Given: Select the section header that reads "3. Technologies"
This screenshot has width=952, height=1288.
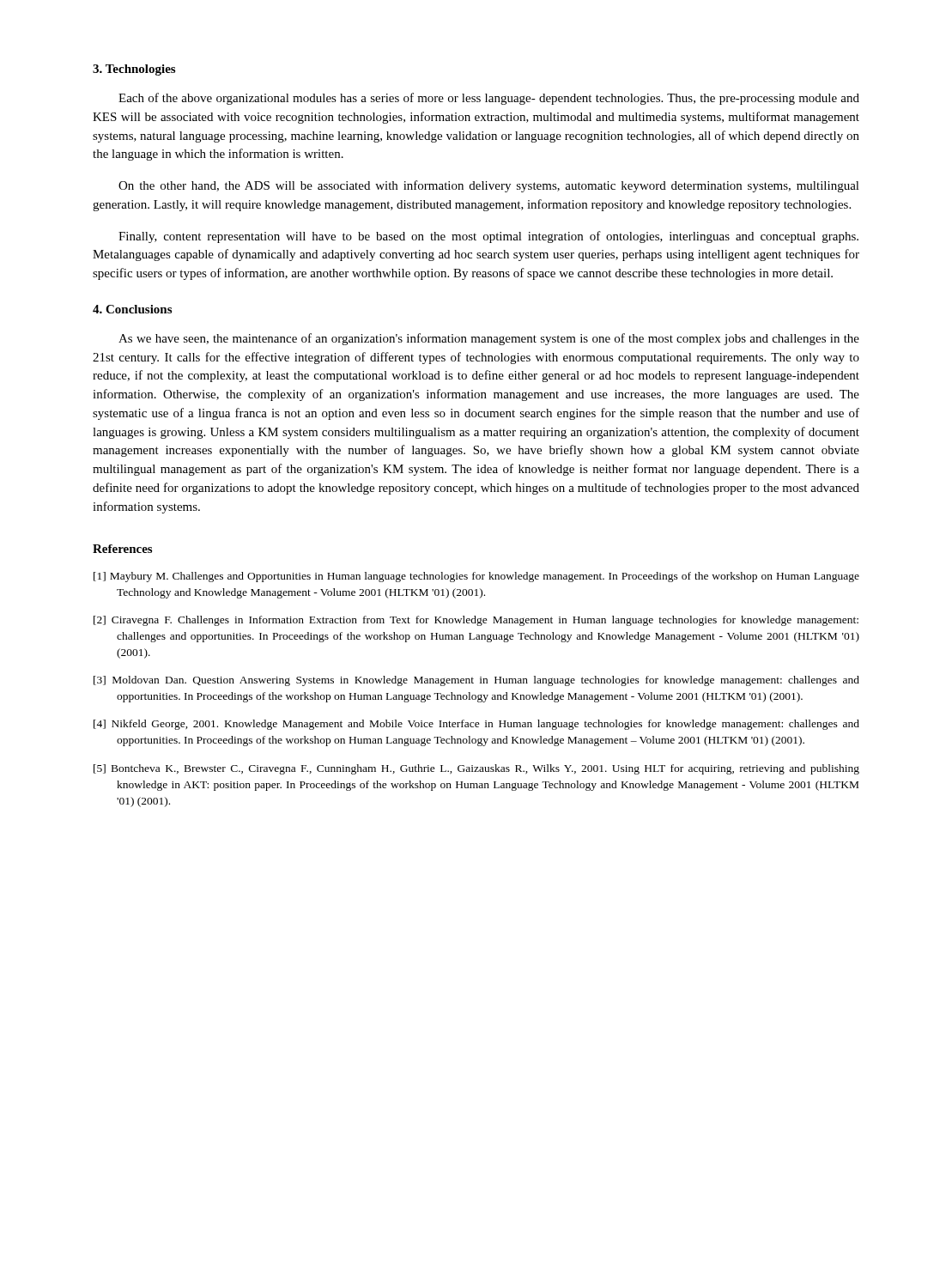Looking at the screenshot, I should pyautogui.click(x=134, y=70).
